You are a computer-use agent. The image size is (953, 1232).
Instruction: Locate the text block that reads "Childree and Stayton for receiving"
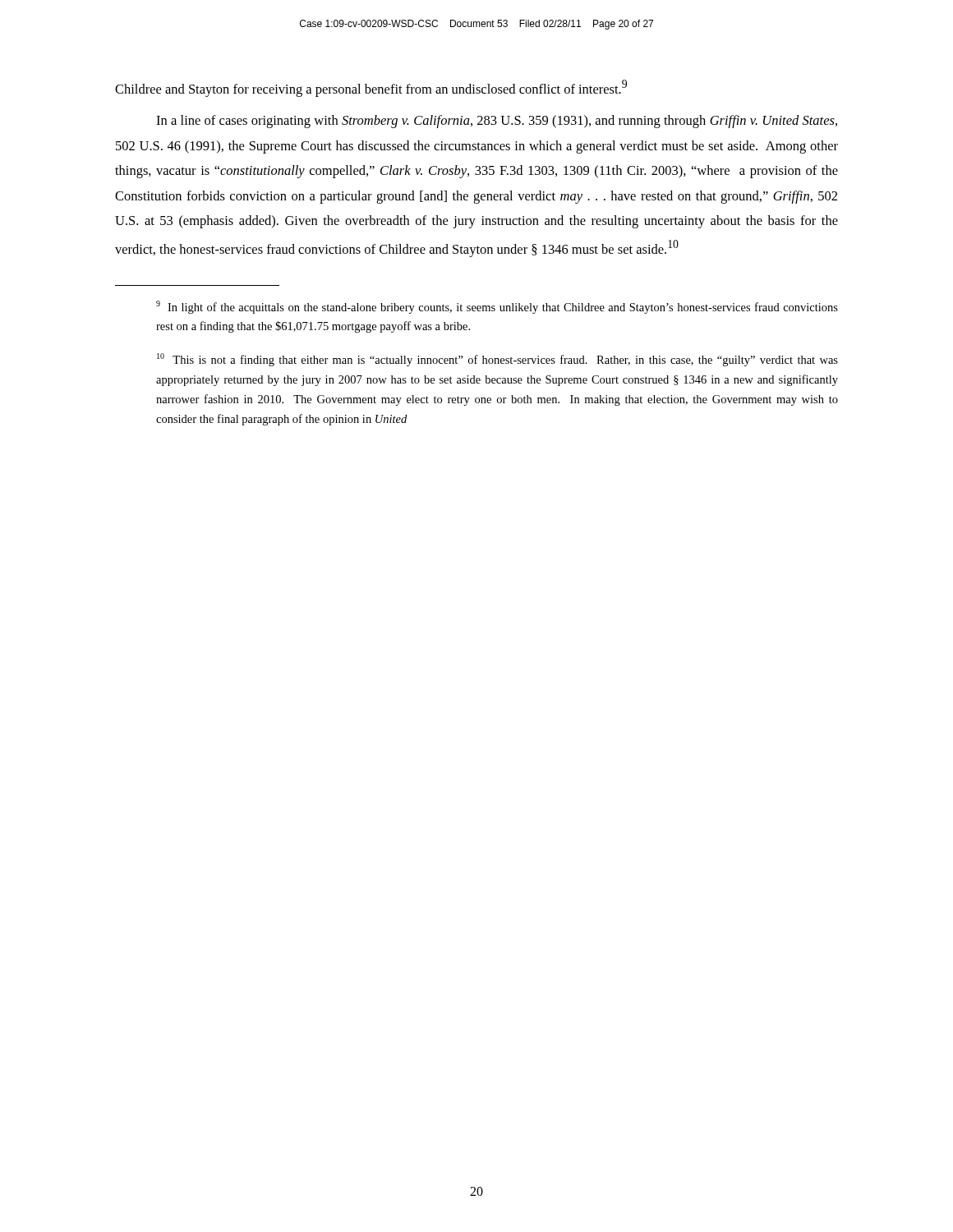coord(371,87)
